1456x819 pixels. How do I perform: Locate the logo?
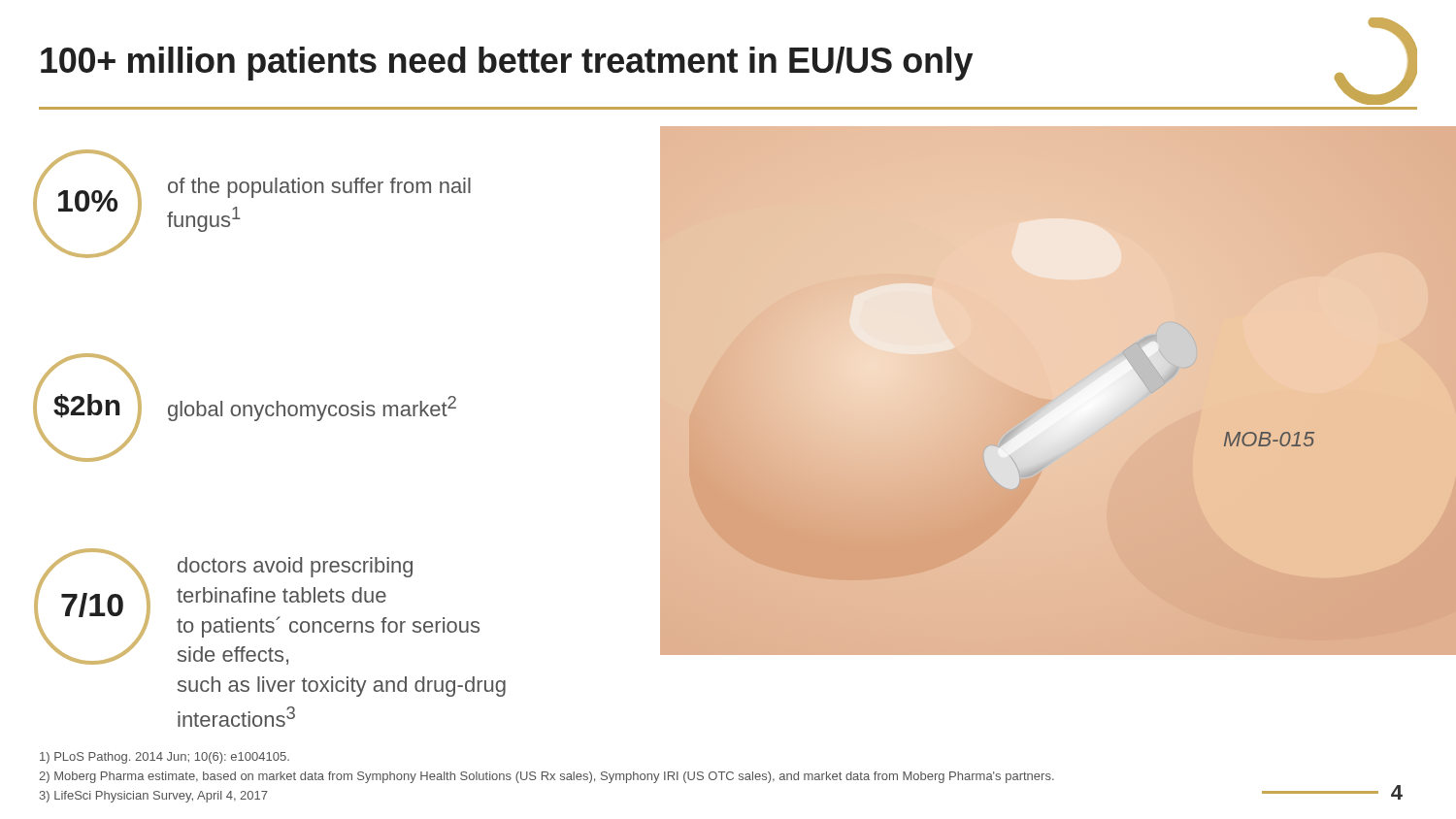1373,61
